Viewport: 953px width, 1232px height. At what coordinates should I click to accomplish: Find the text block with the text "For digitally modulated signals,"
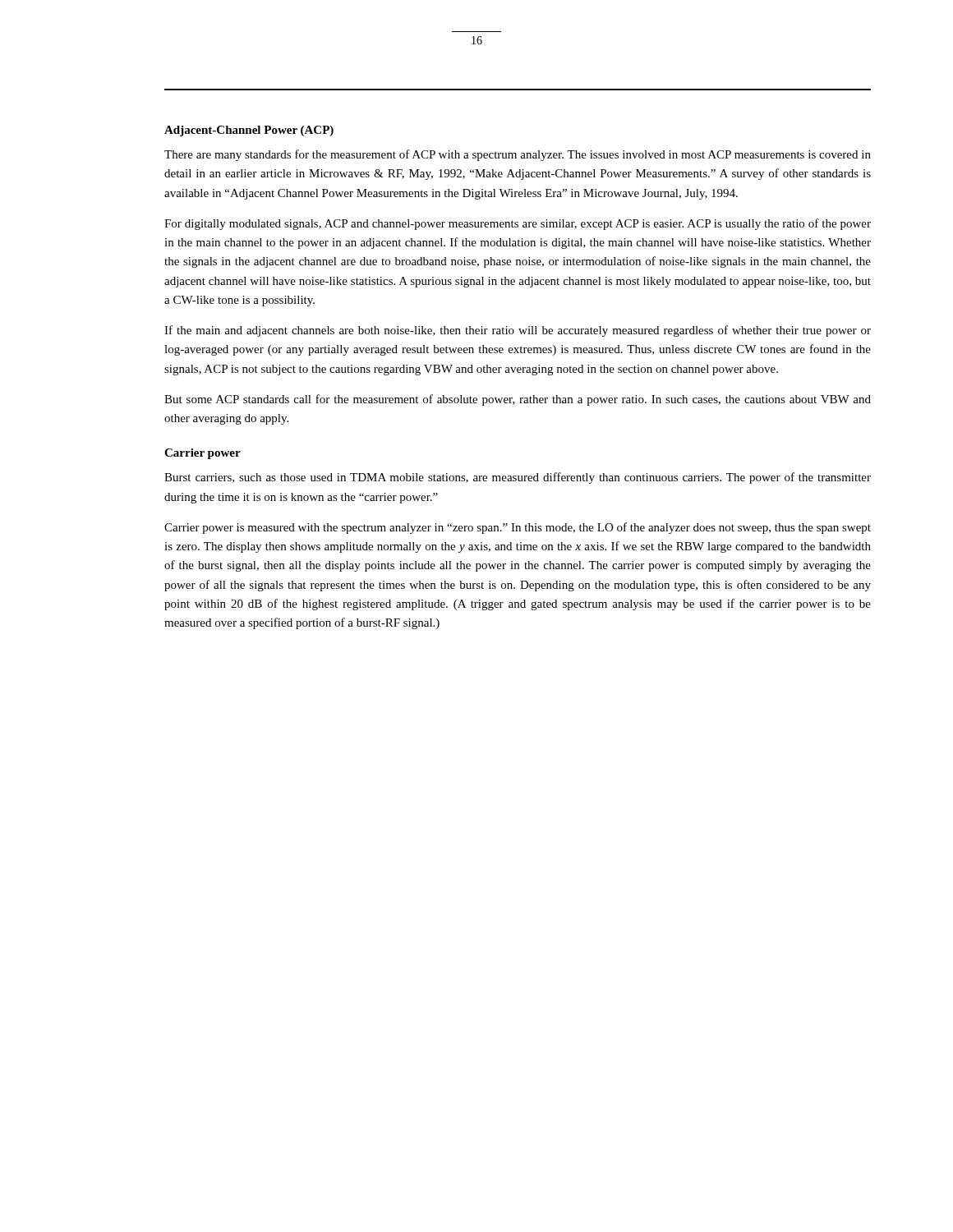tap(518, 261)
